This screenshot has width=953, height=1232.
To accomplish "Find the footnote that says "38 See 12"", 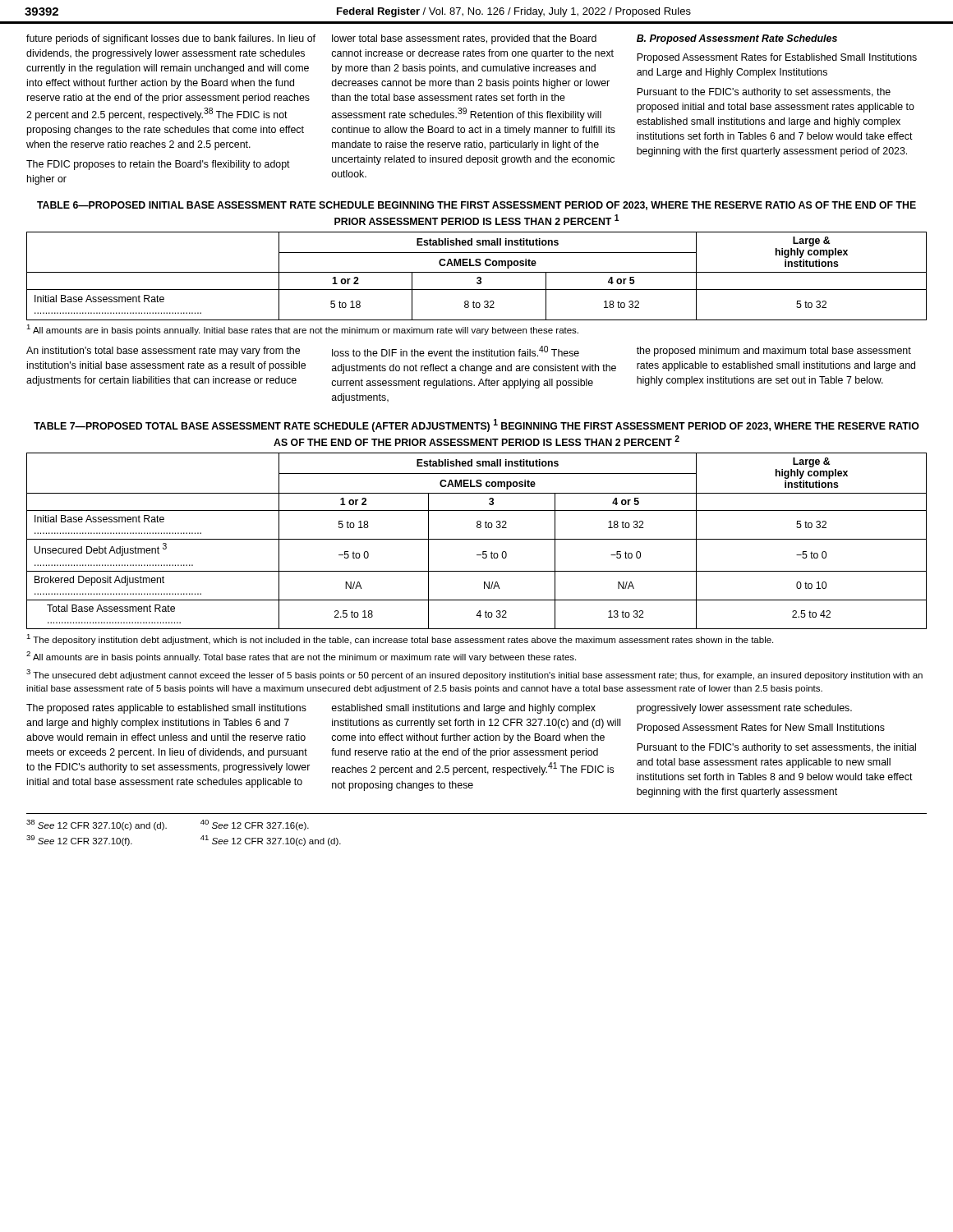I will (168, 825).
